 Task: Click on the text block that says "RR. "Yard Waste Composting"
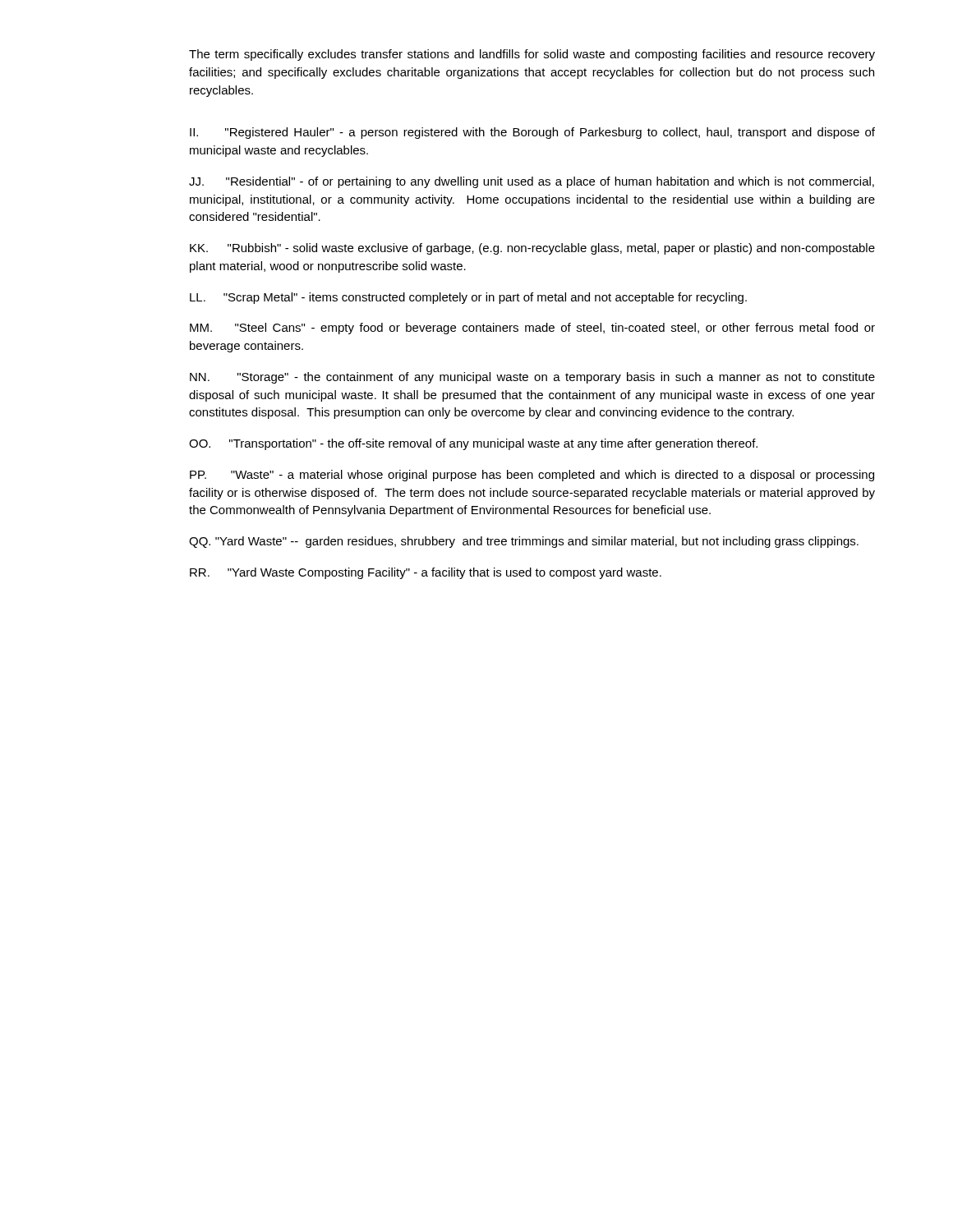tap(426, 572)
